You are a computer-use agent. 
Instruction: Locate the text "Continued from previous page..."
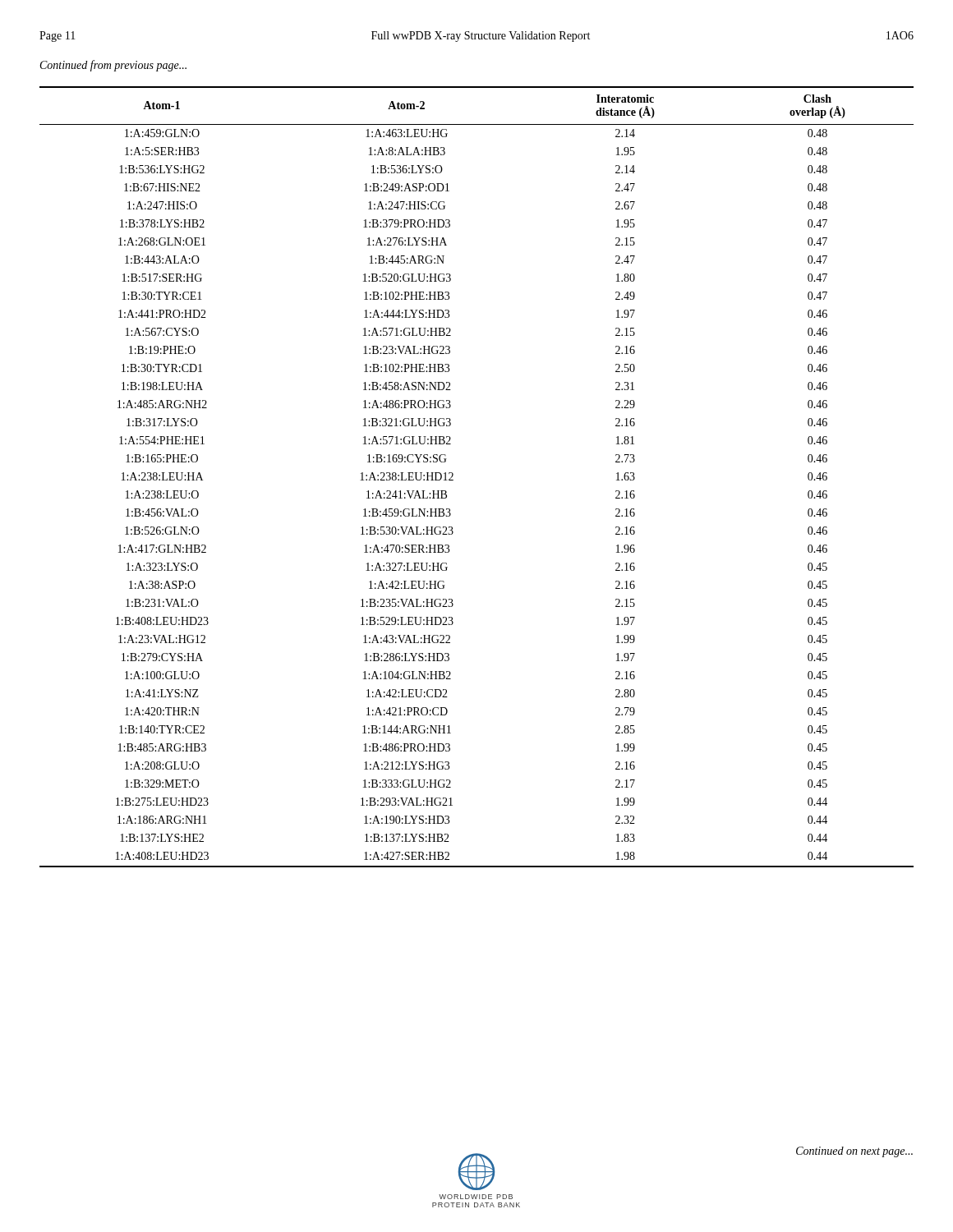113,65
